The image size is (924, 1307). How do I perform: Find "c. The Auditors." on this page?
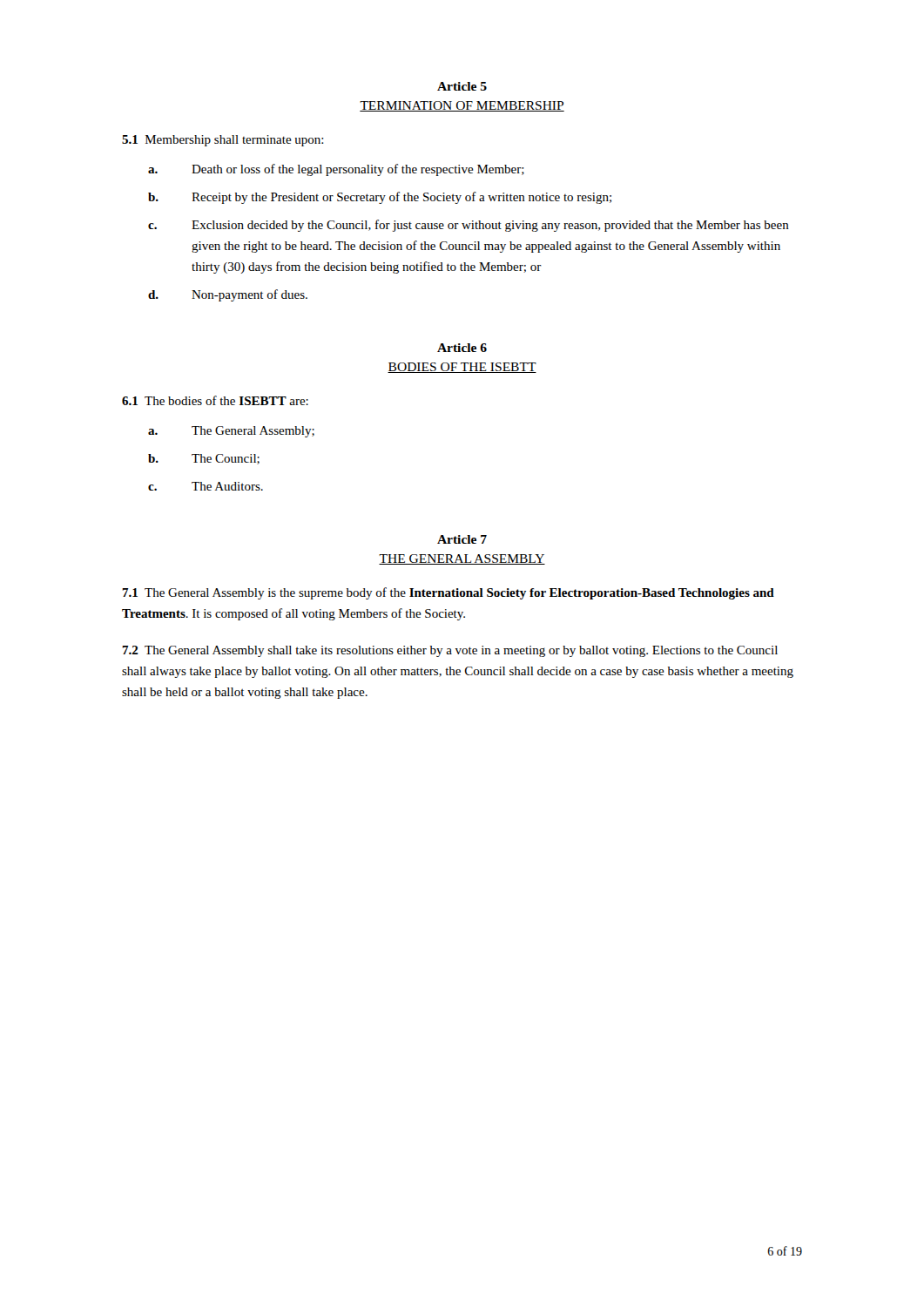pos(206,486)
